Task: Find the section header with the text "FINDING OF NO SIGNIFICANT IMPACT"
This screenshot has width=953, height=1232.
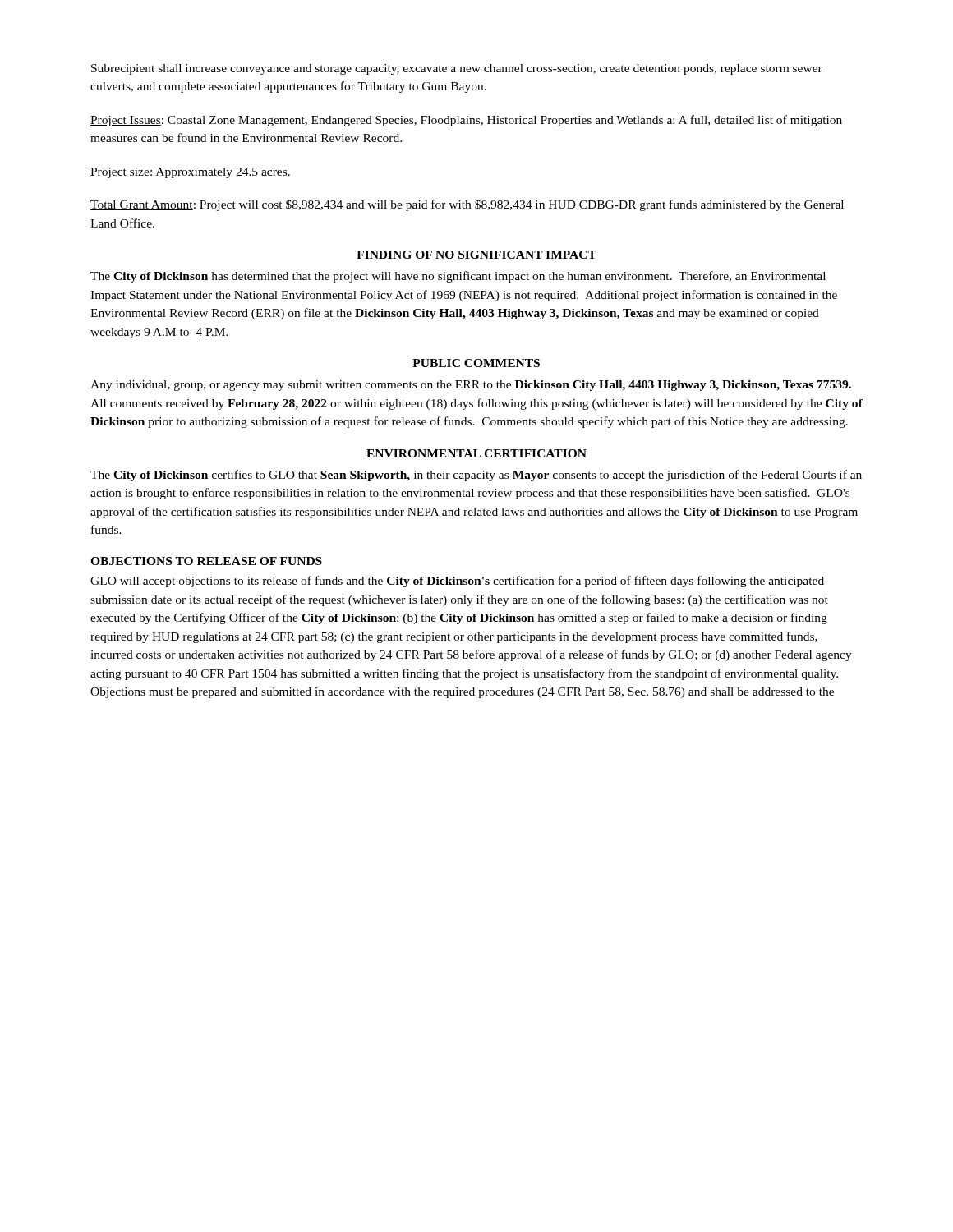Action: [476, 254]
